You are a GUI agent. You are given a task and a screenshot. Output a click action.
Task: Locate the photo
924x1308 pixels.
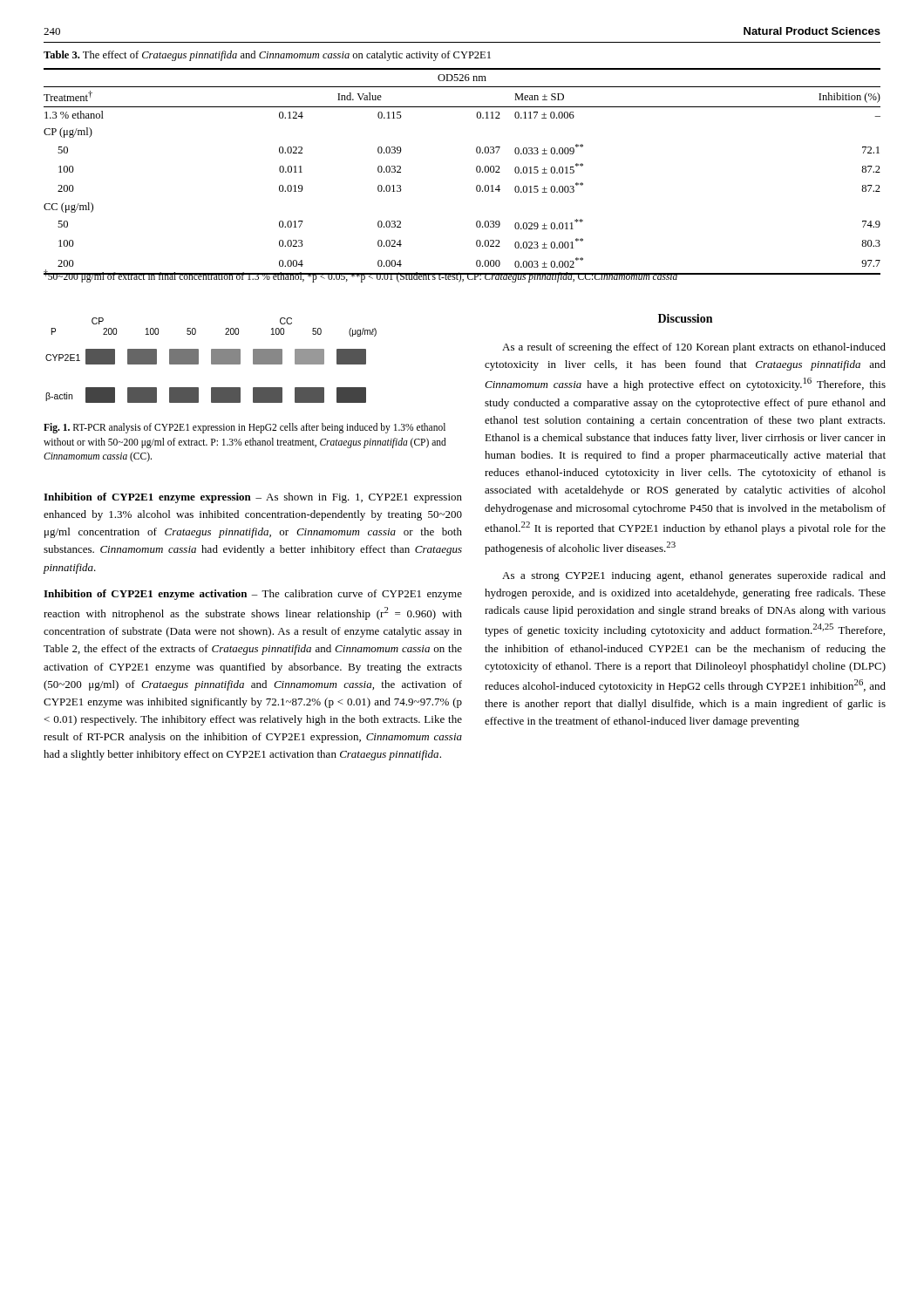[x=253, y=364]
